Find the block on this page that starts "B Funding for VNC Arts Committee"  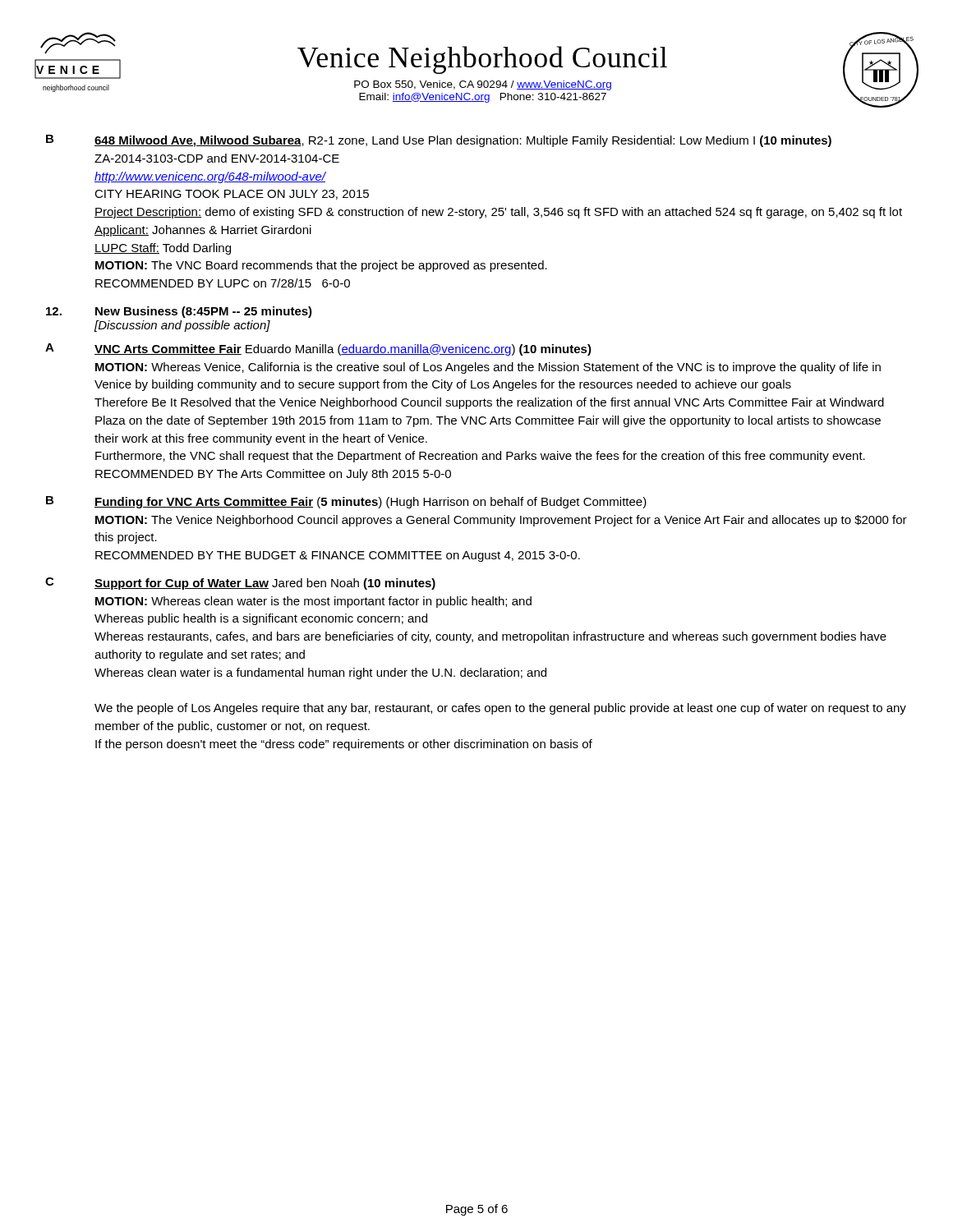[x=476, y=528]
